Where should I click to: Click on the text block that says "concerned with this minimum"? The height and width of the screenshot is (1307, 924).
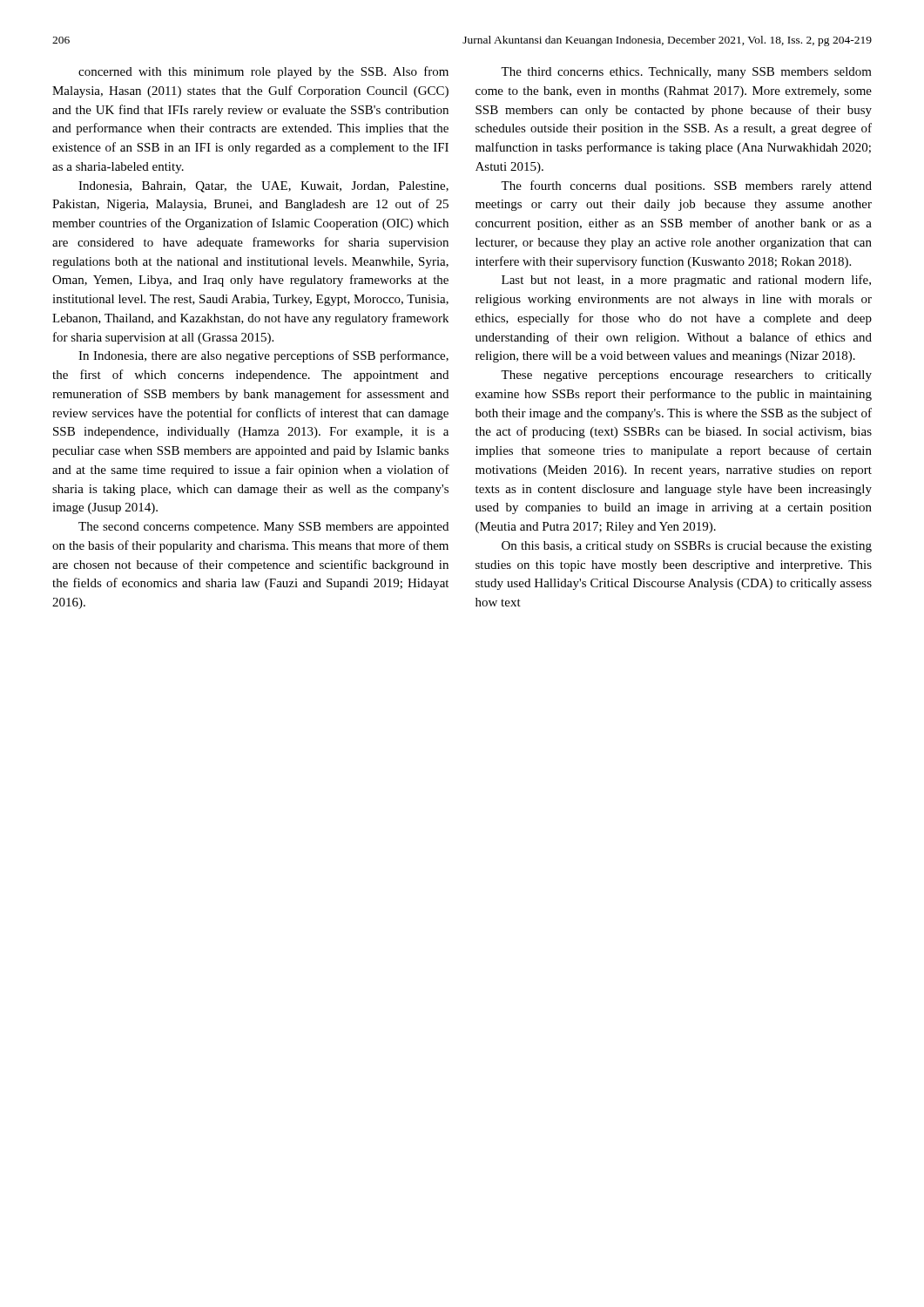tap(251, 120)
